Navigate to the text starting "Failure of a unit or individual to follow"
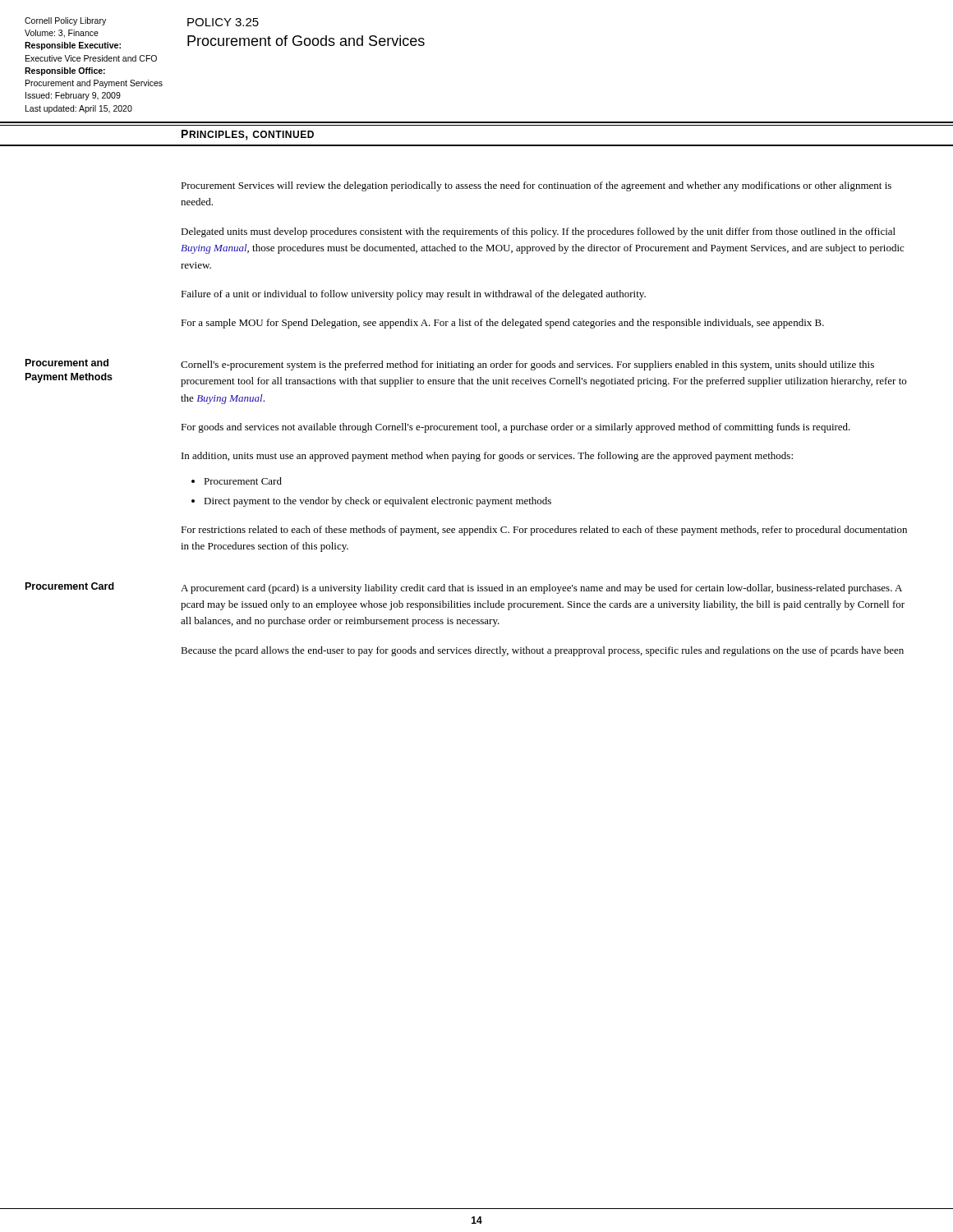 click(414, 294)
